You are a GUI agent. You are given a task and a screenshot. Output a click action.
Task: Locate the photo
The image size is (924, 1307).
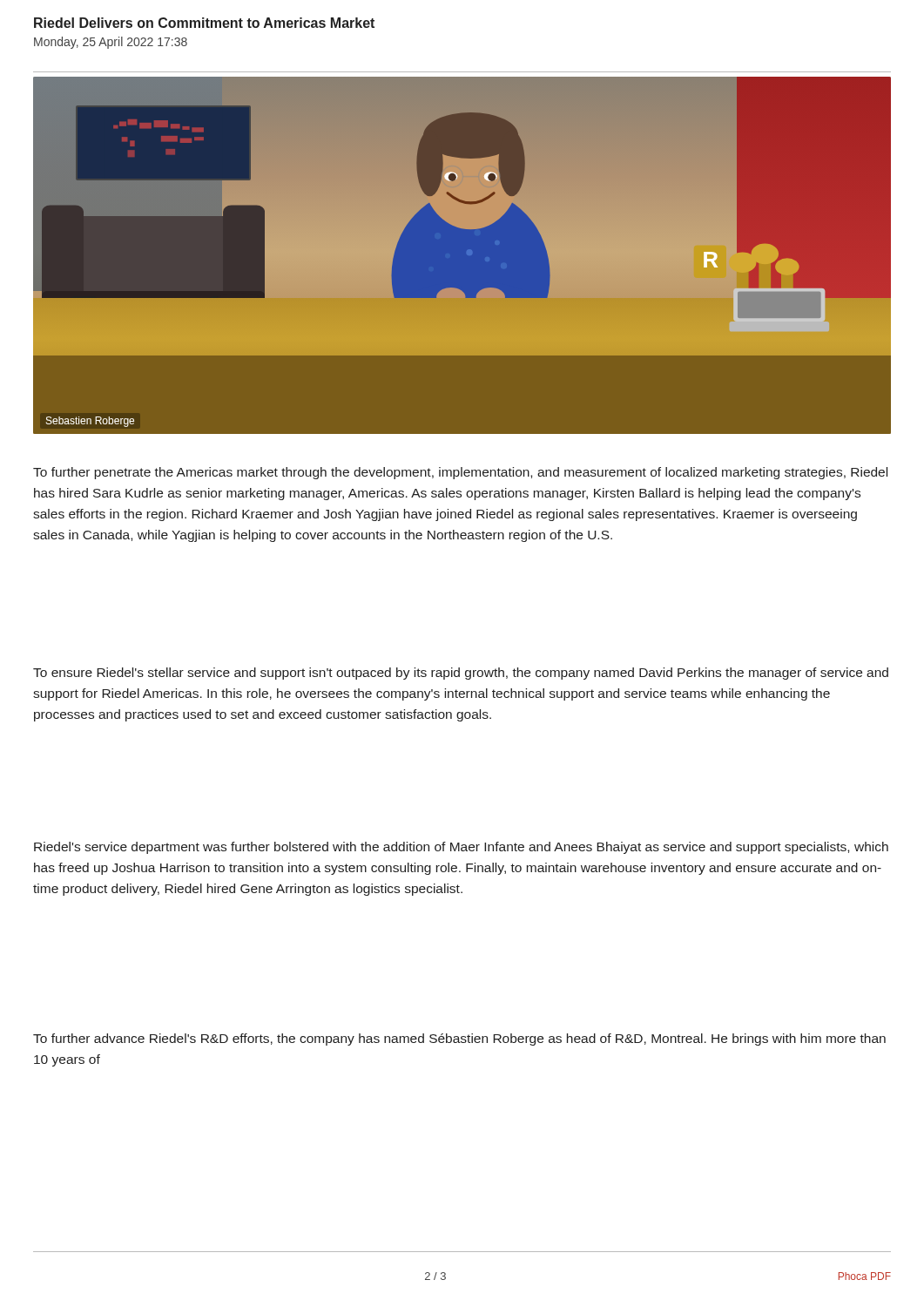click(x=462, y=264)
